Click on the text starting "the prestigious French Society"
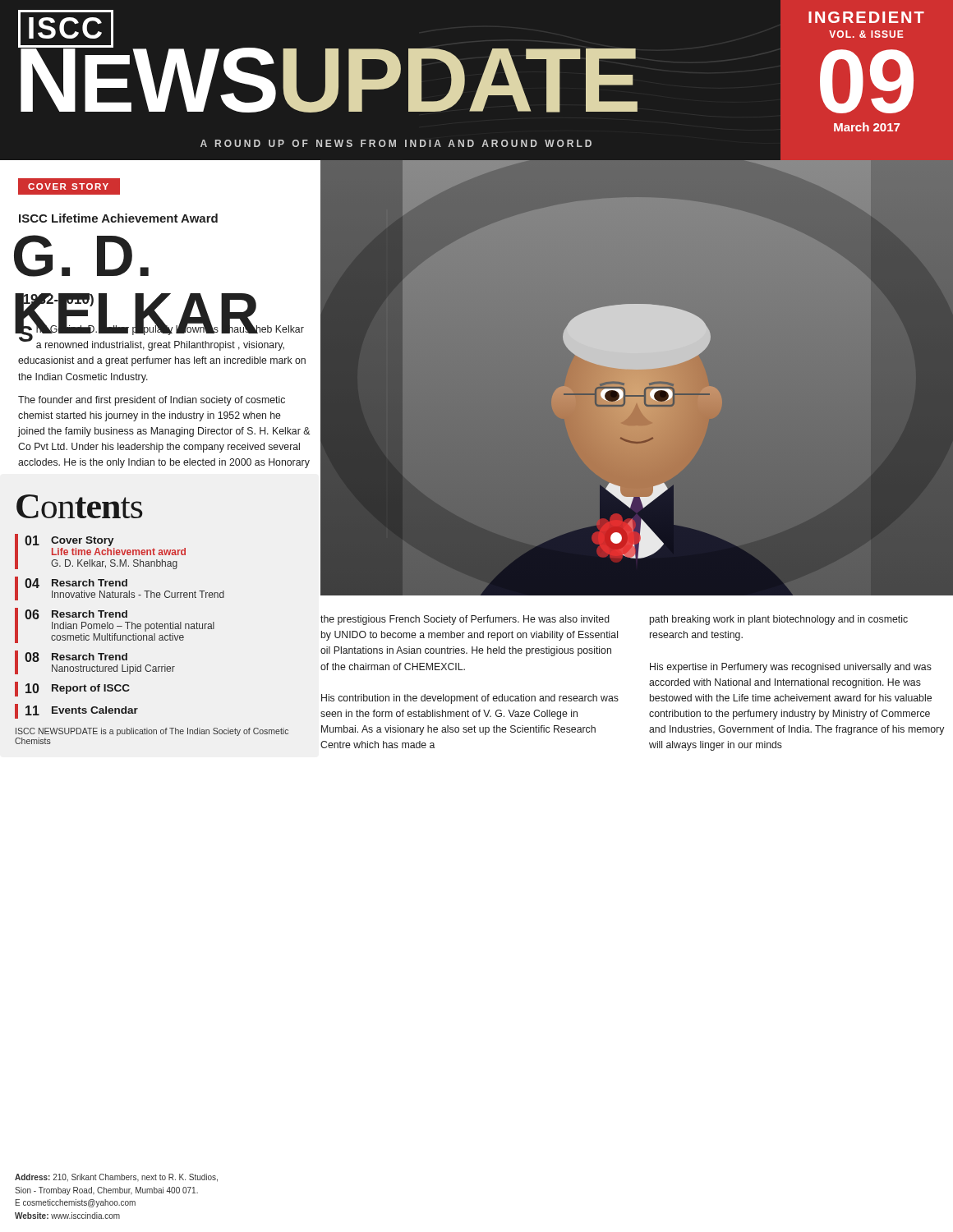This screenshot has height=1232, width=953. (x=465, y=620)
